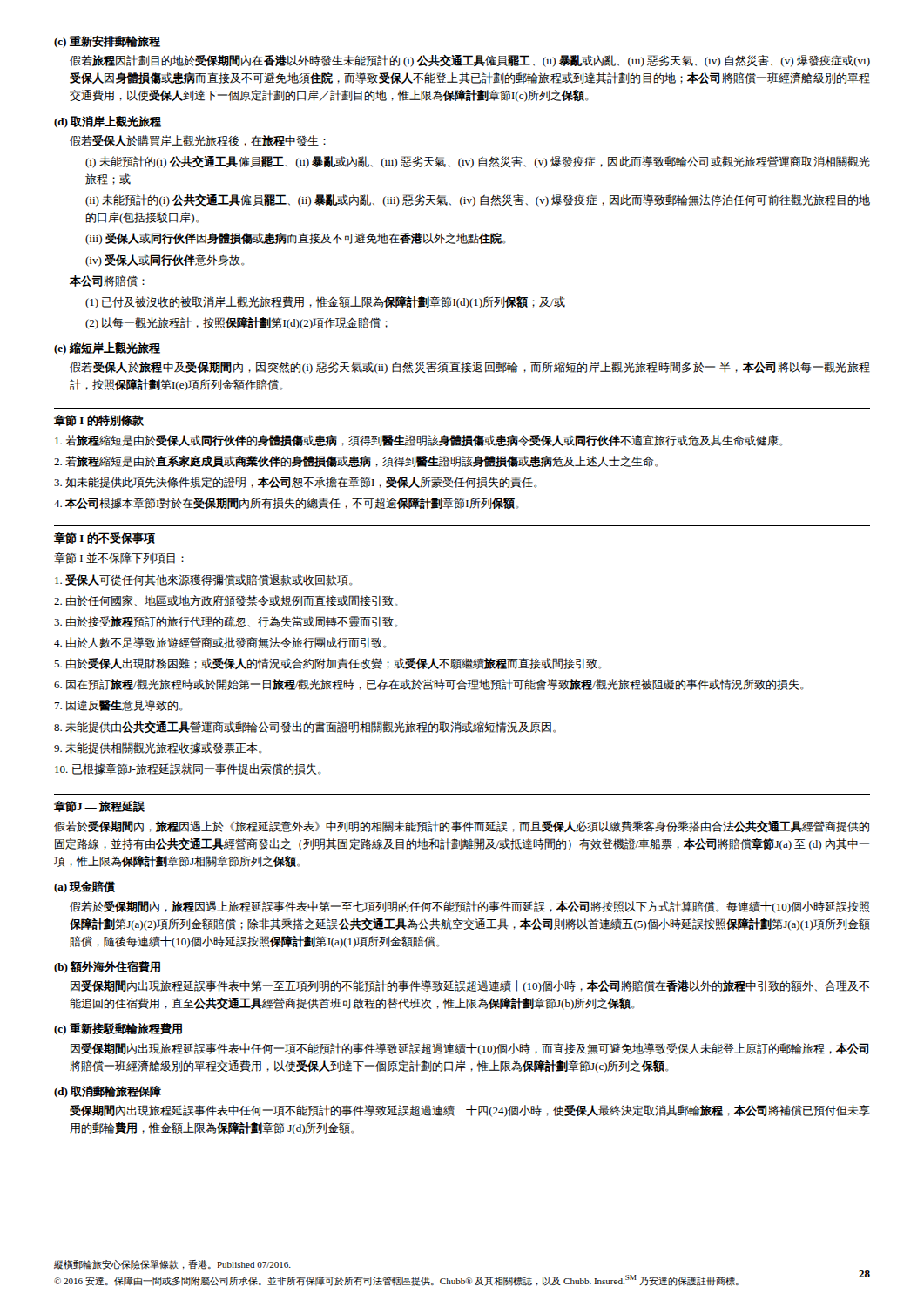The width and height of the screenshot is (924, 1307).
Task: Click on the text that reads "章節 I 並不保障下列項目："
Action: 121,558
